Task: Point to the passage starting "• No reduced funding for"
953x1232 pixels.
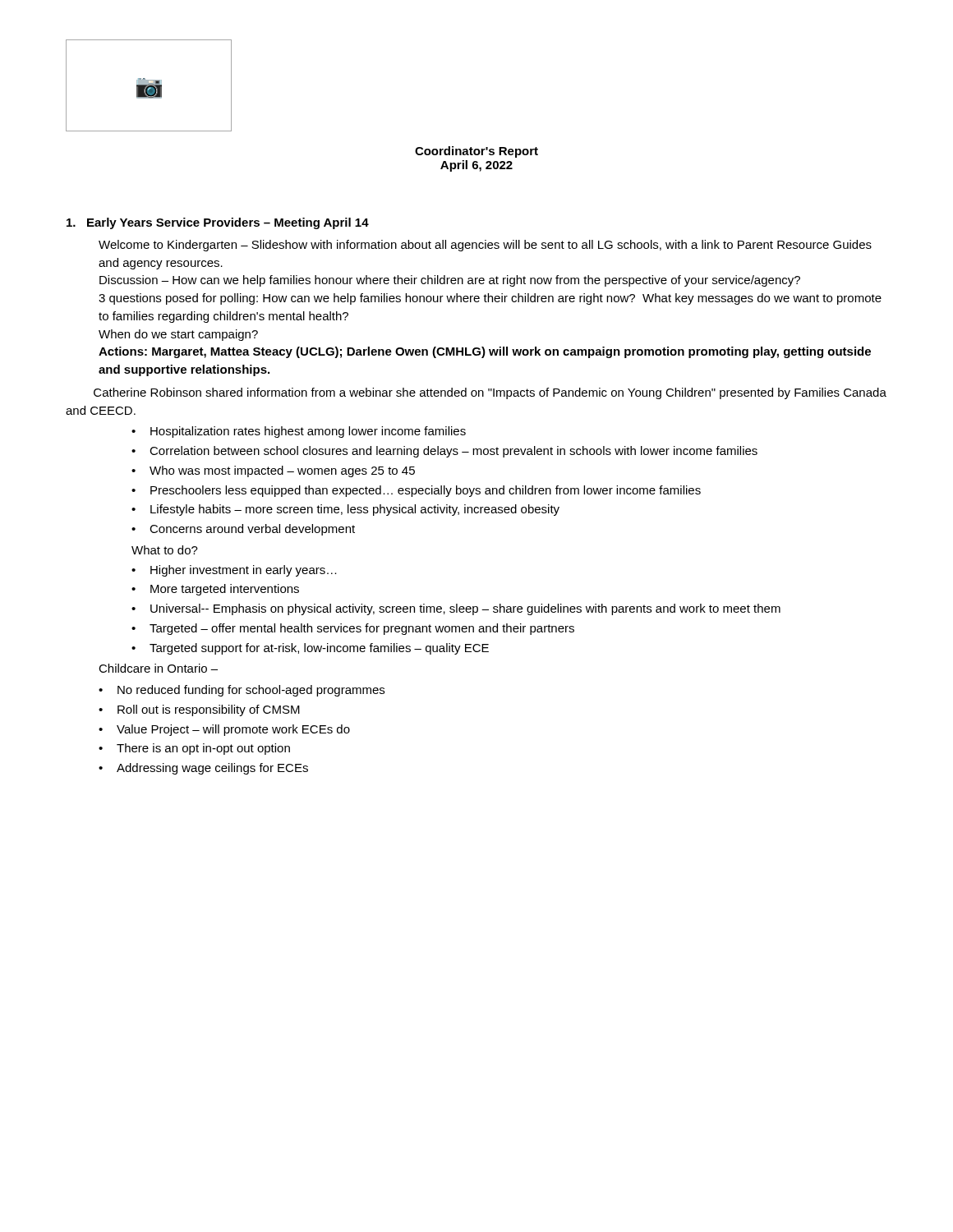Action: pos(242,691)
